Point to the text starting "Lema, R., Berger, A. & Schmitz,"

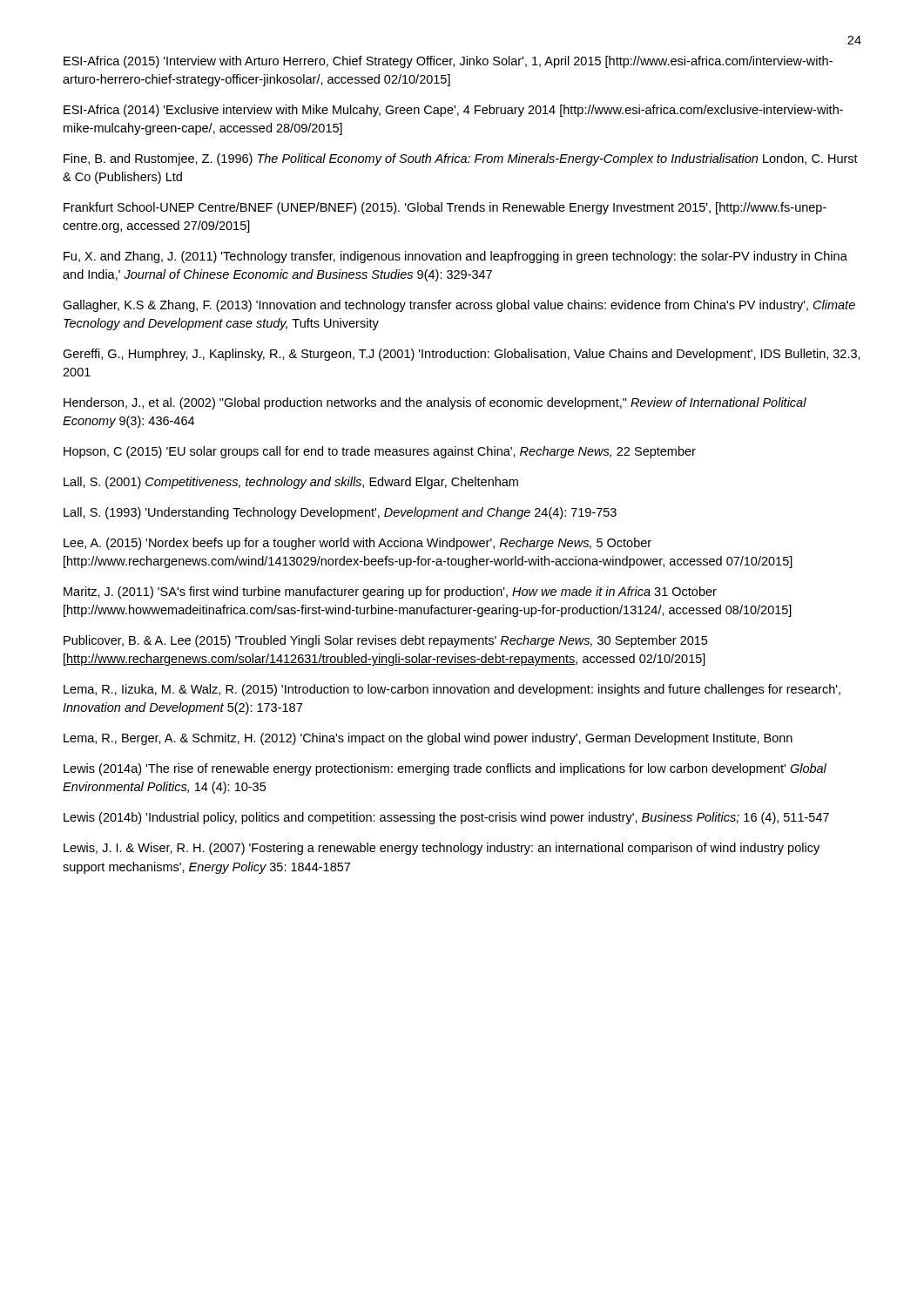coord(462,739)
